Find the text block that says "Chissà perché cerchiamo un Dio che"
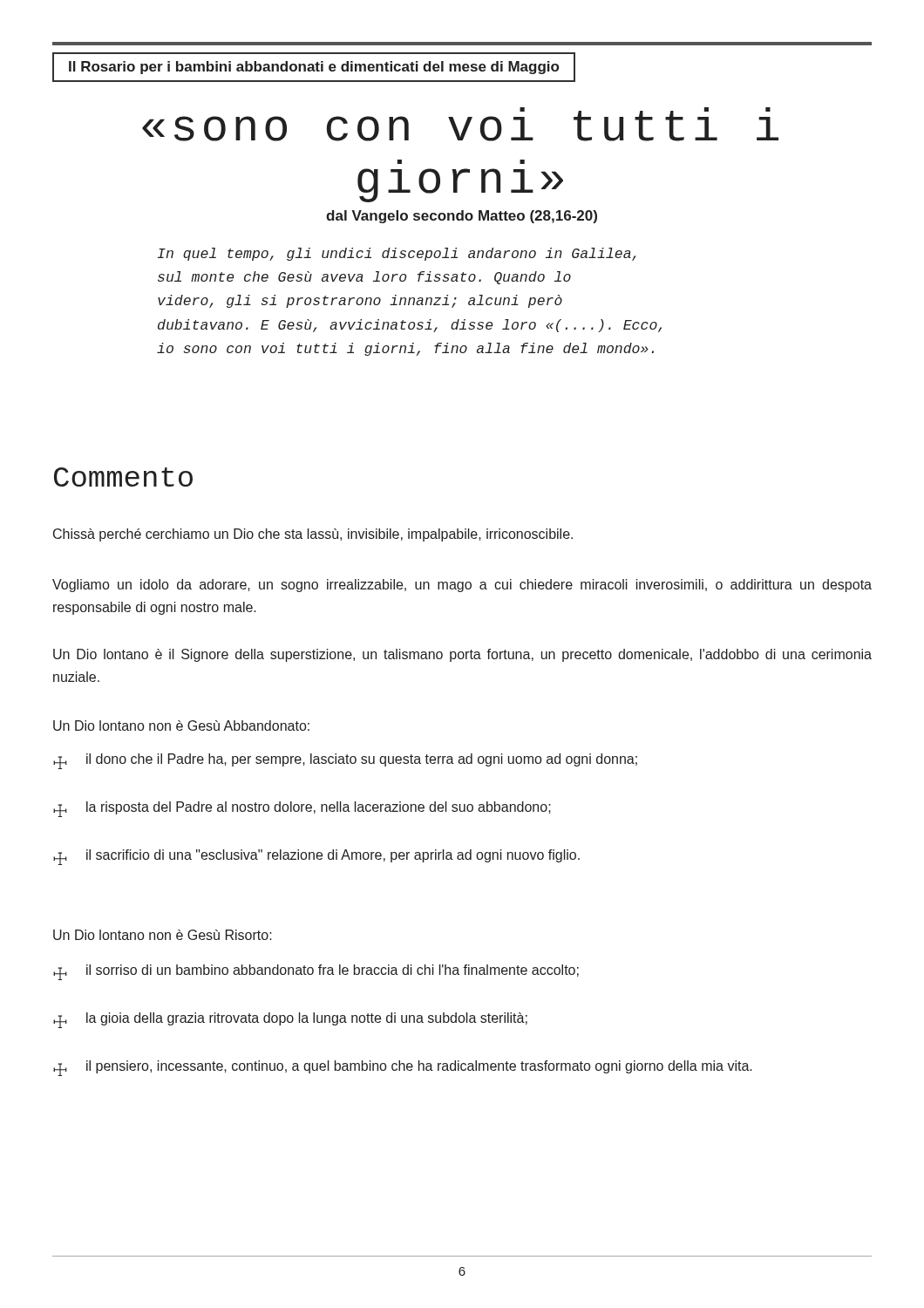 coord(313,534)
